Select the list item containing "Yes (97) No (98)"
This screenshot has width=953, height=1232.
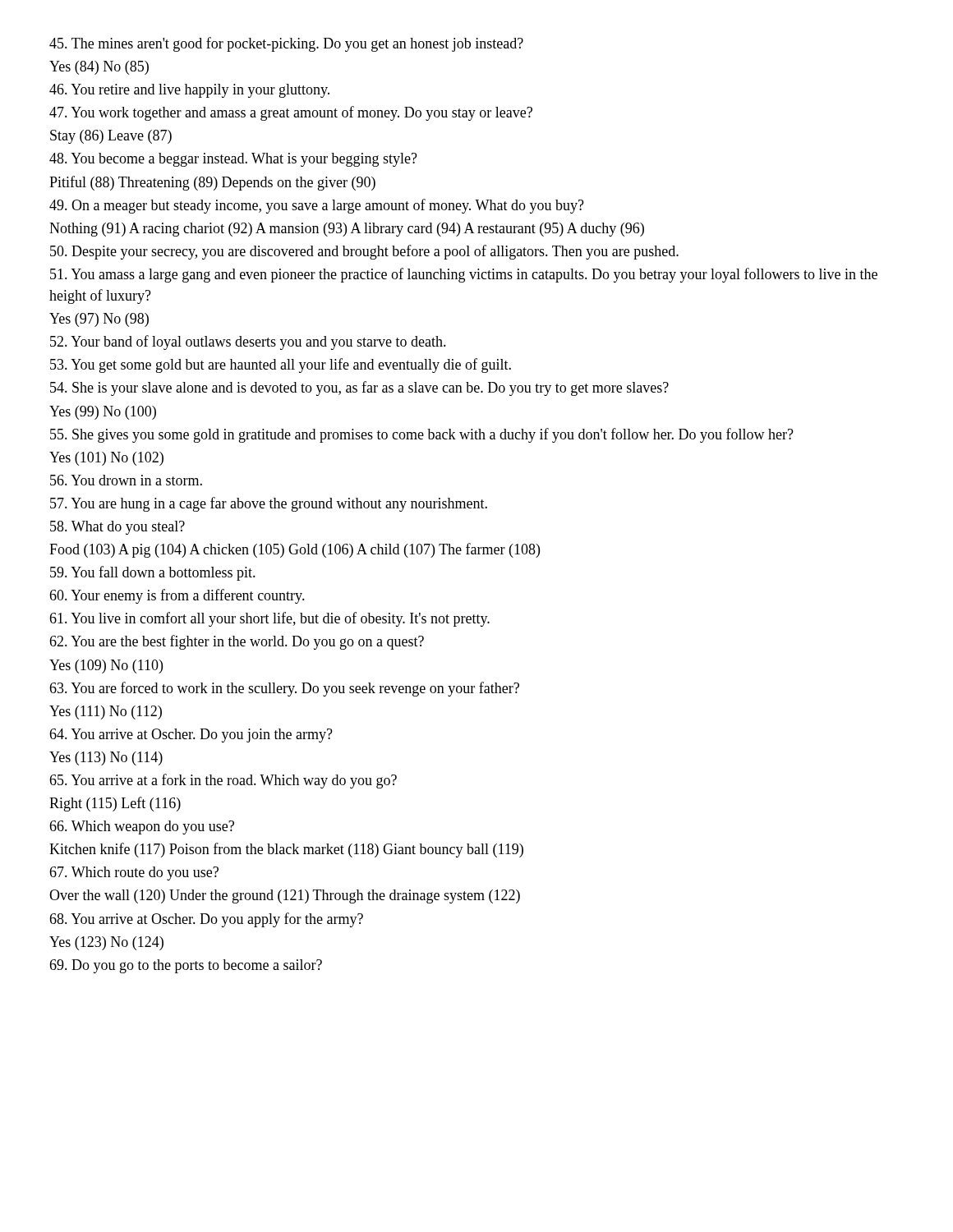pos(99,319)
